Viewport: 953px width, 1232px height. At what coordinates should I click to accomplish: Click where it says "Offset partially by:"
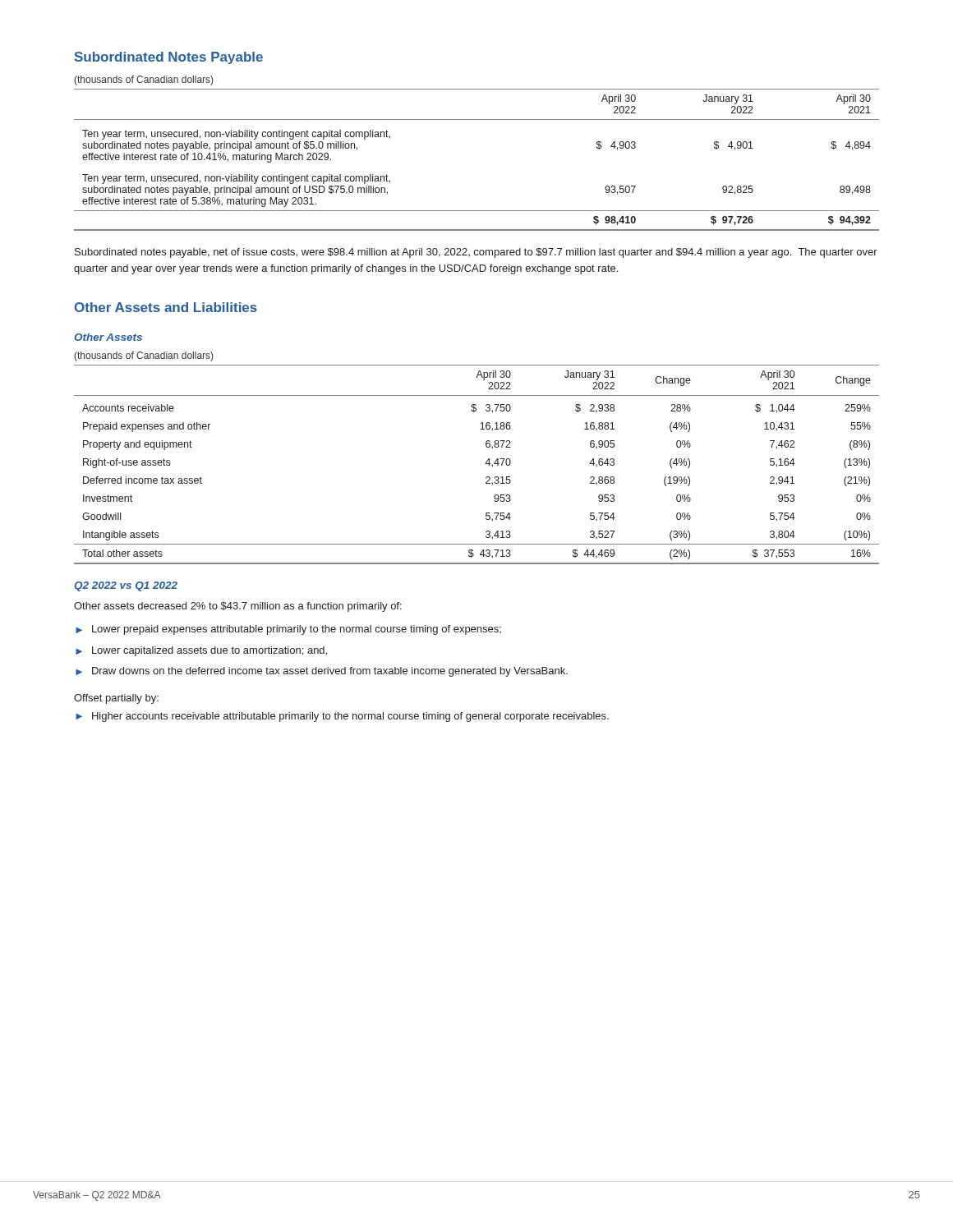tap(117, 698)
